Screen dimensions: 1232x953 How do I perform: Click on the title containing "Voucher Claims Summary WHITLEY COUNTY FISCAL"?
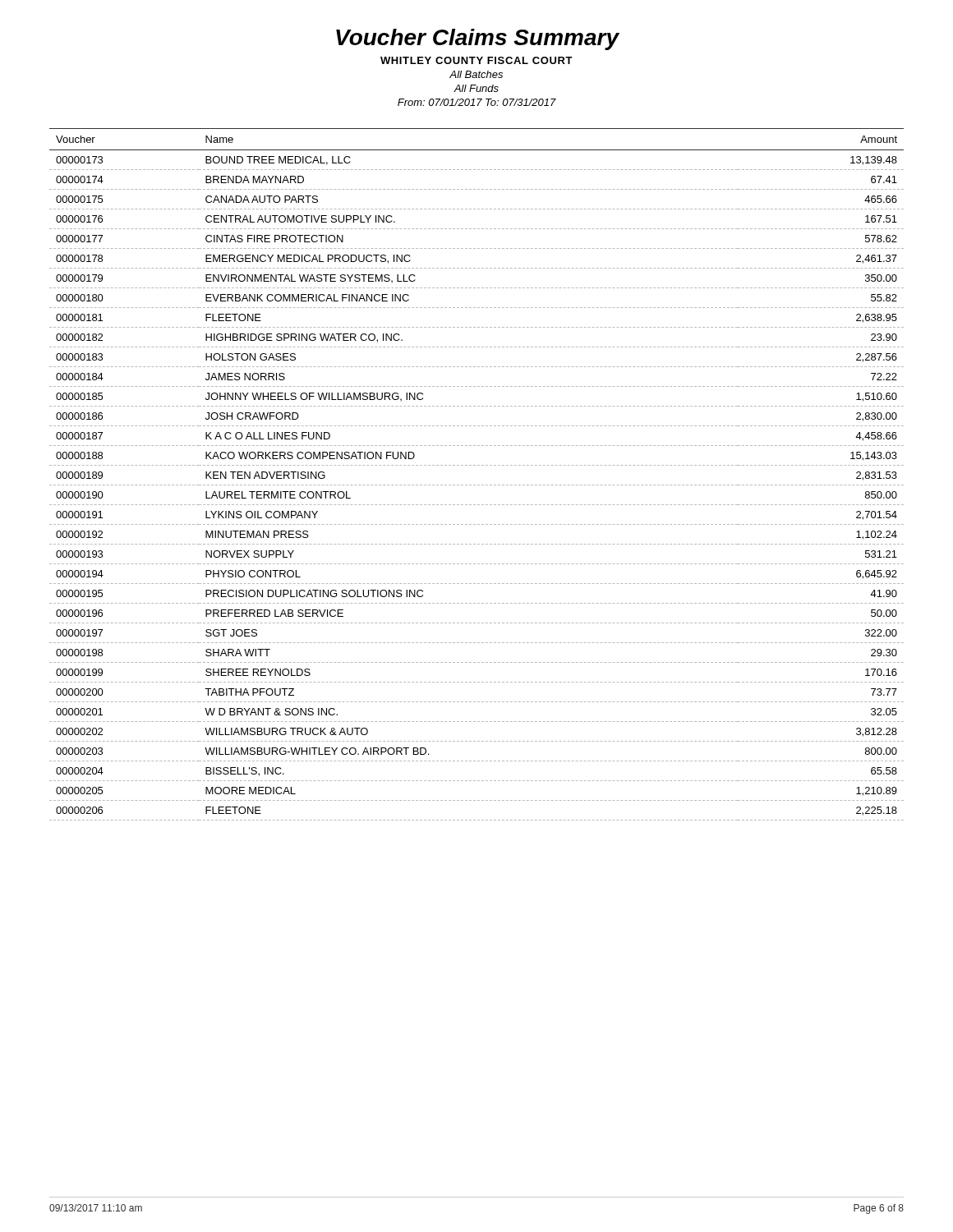[x=476, y=67]
